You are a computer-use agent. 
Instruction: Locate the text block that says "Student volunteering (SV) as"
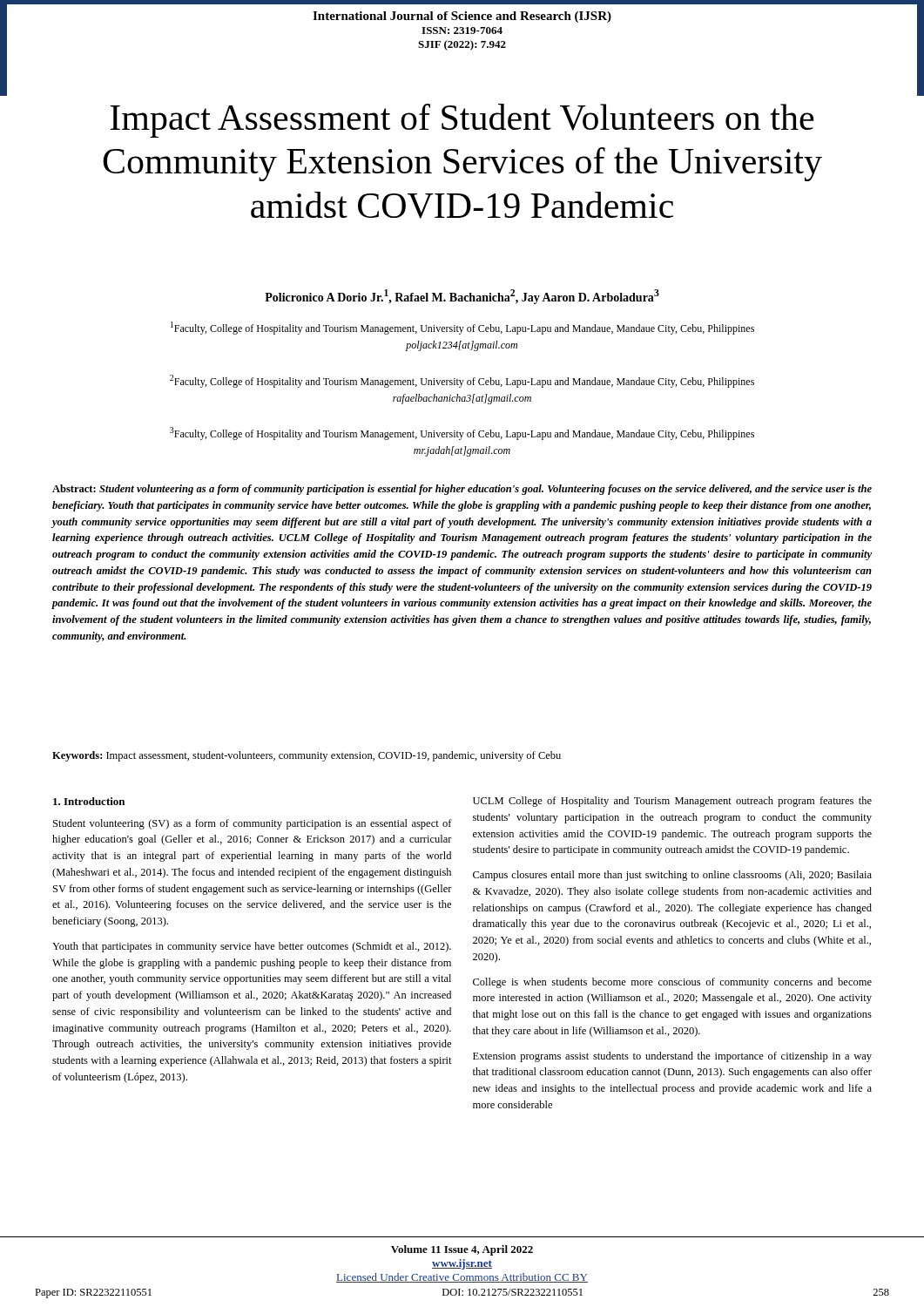click(x=252, y=872)
